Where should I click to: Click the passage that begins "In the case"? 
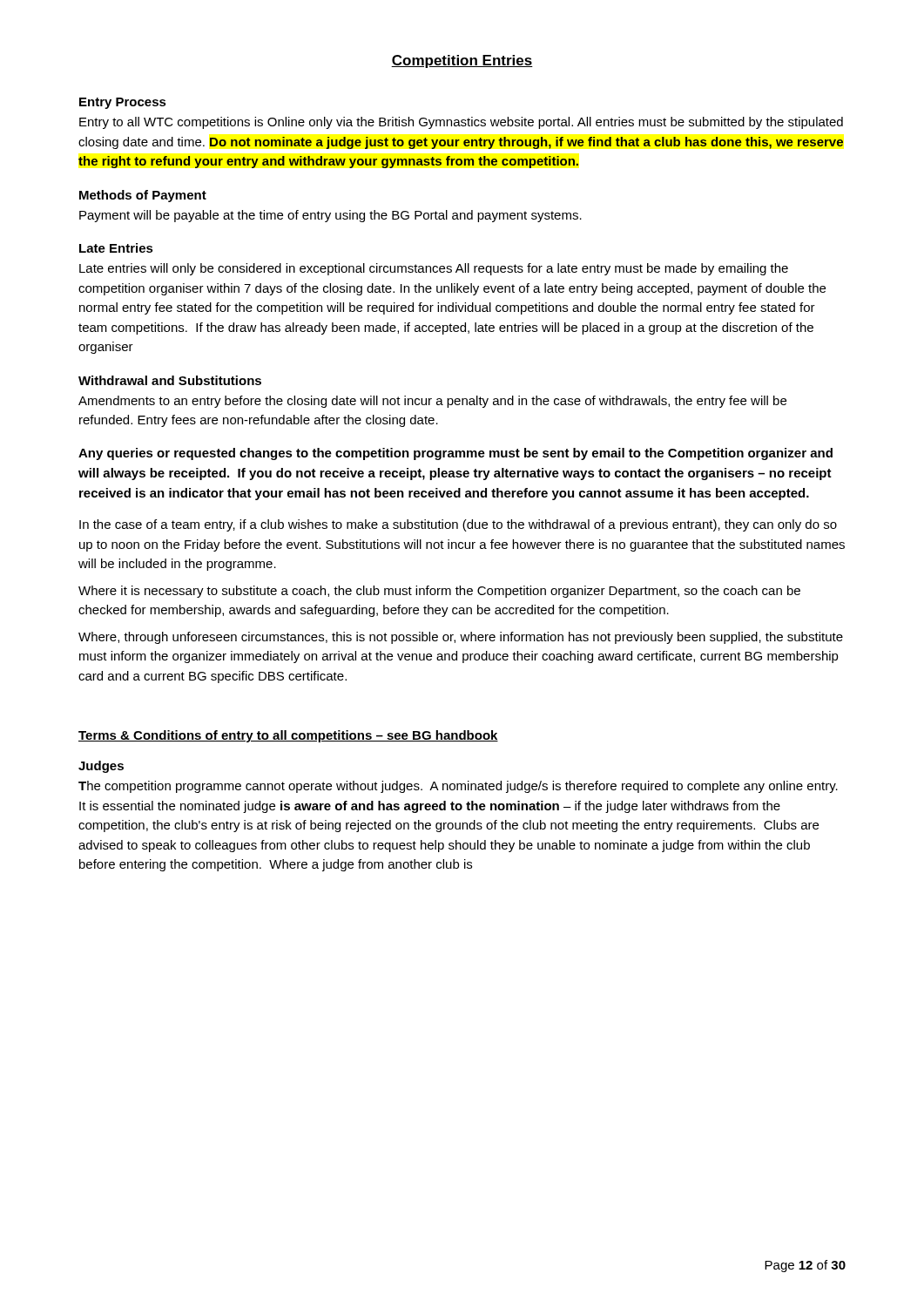tap(462, 544)
